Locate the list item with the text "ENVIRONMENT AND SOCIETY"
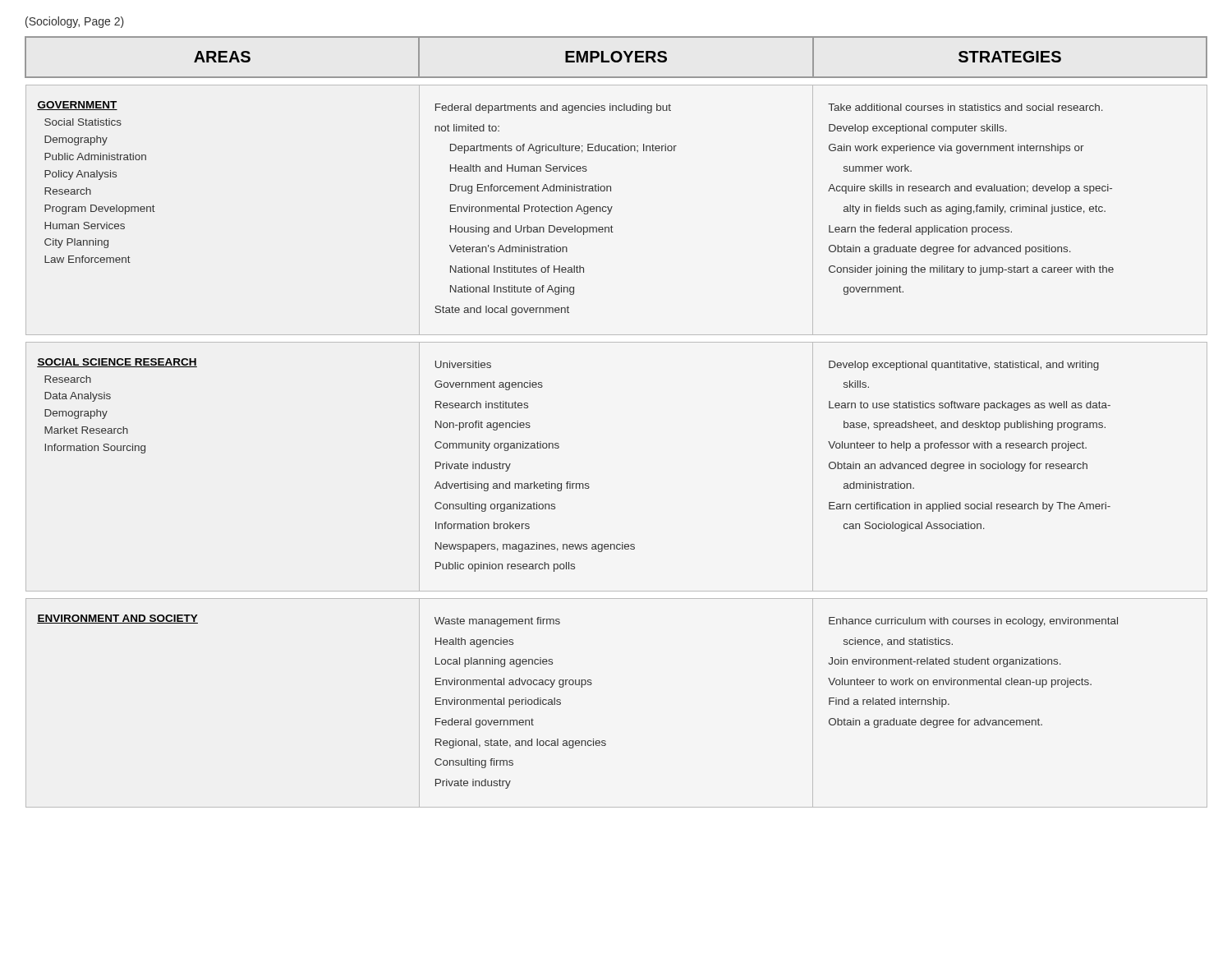 (x=117, y=619)
